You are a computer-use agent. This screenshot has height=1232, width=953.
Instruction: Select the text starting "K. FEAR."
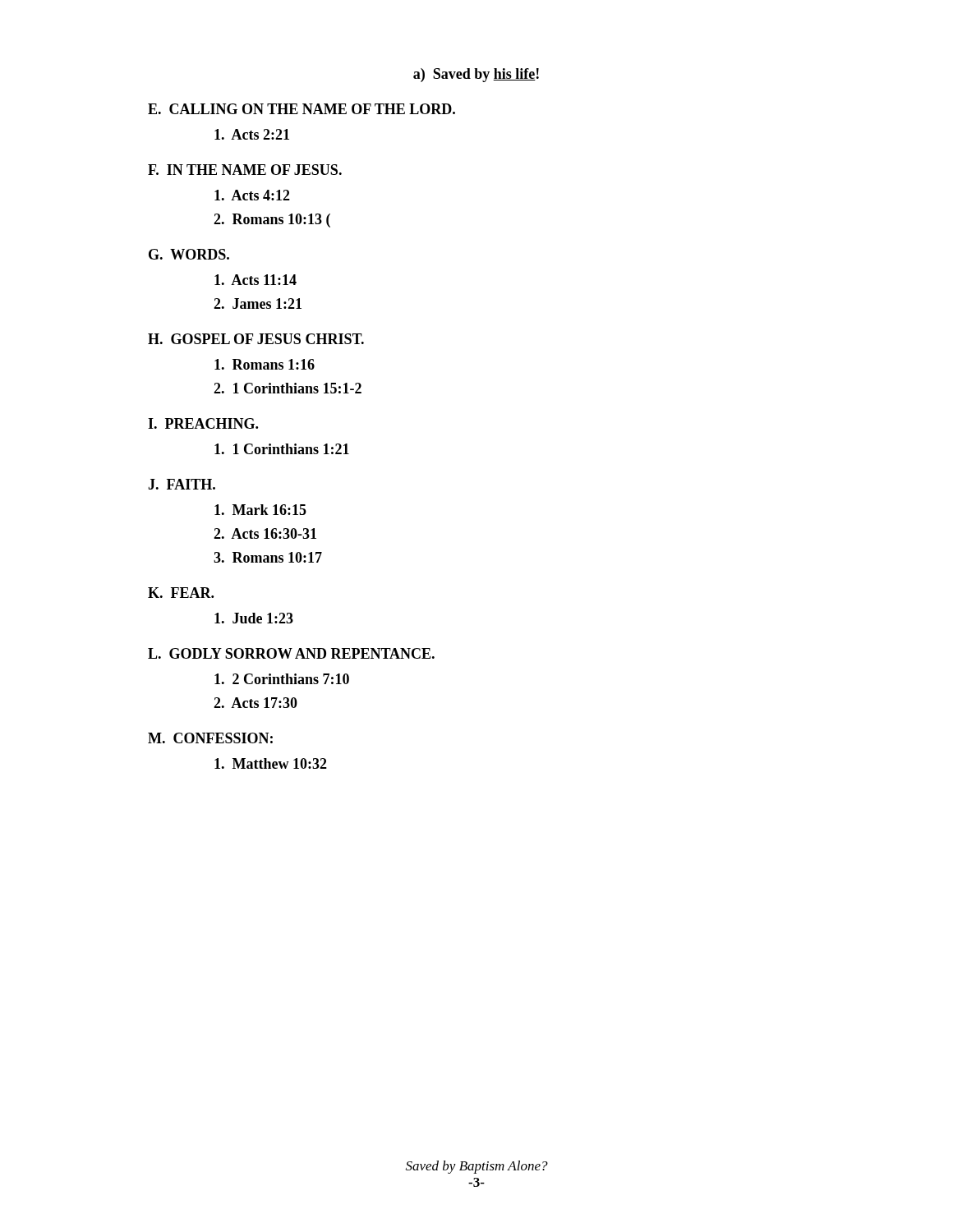(181, 593)
